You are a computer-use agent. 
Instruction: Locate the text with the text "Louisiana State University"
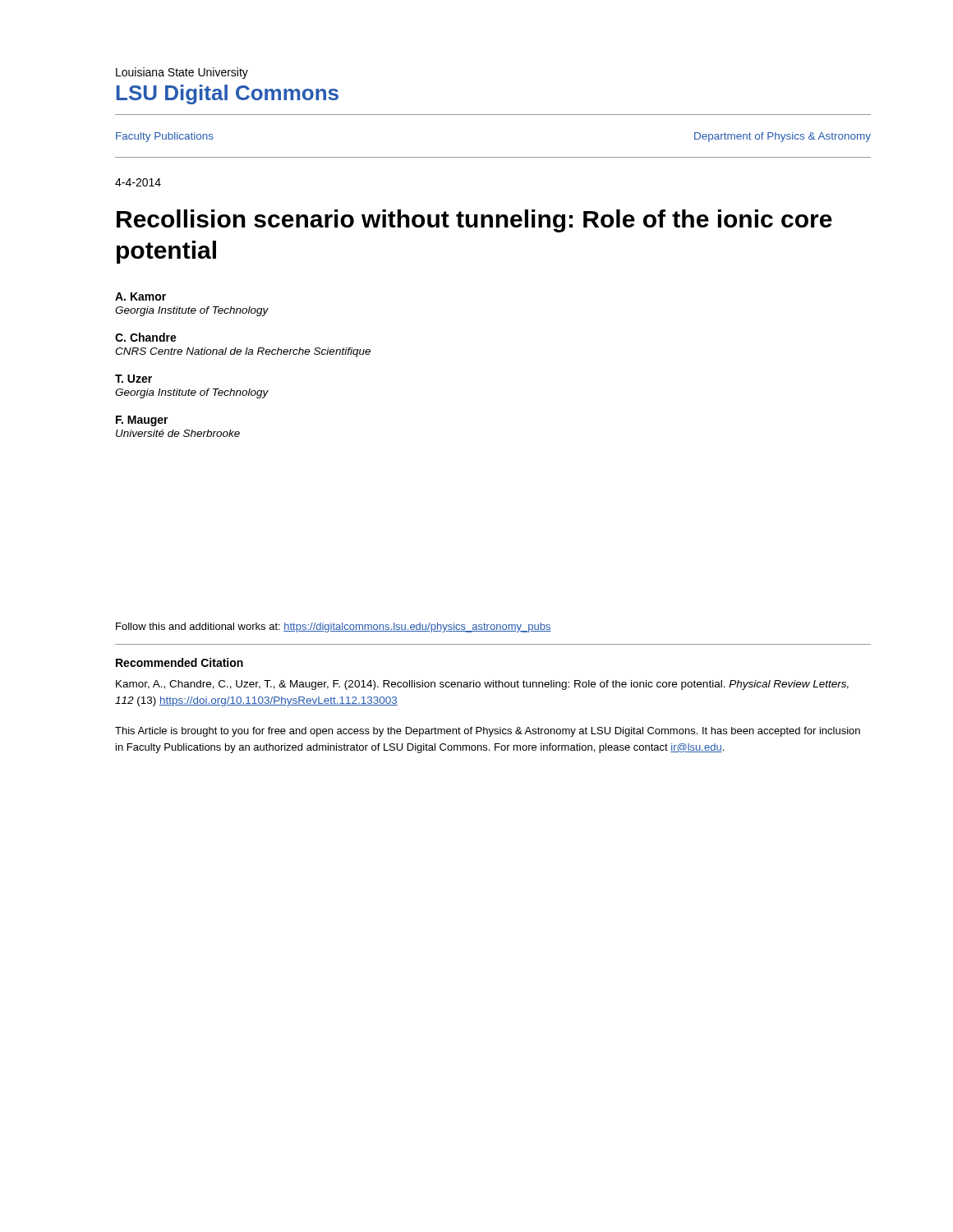pyautogui.click(x=181, y=72)
